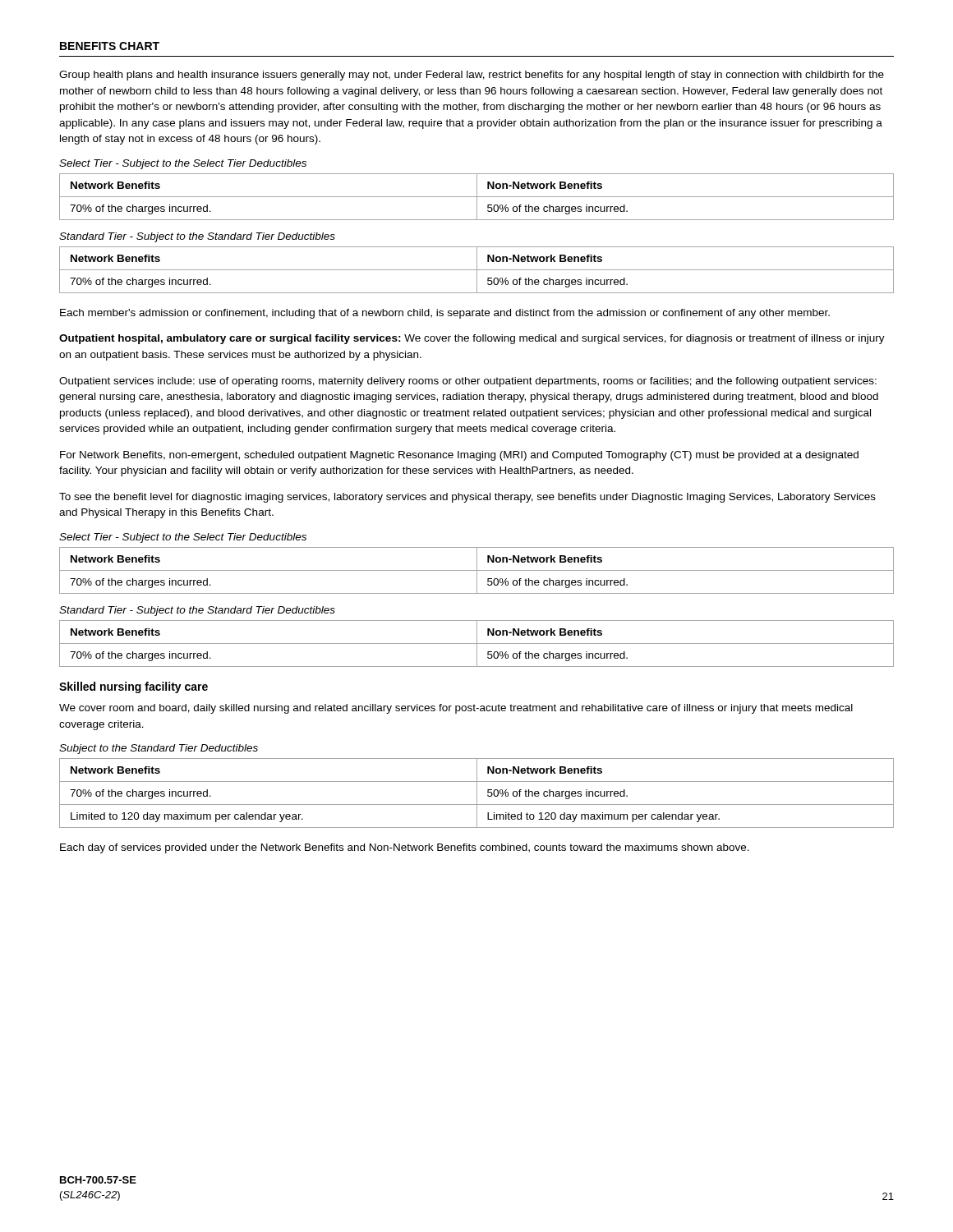Locate the element starting "Subject to the Standard Tier Deductibles"
Image resolution: width=953 pixels, height=1232 pixels.
tap(159, 748)
